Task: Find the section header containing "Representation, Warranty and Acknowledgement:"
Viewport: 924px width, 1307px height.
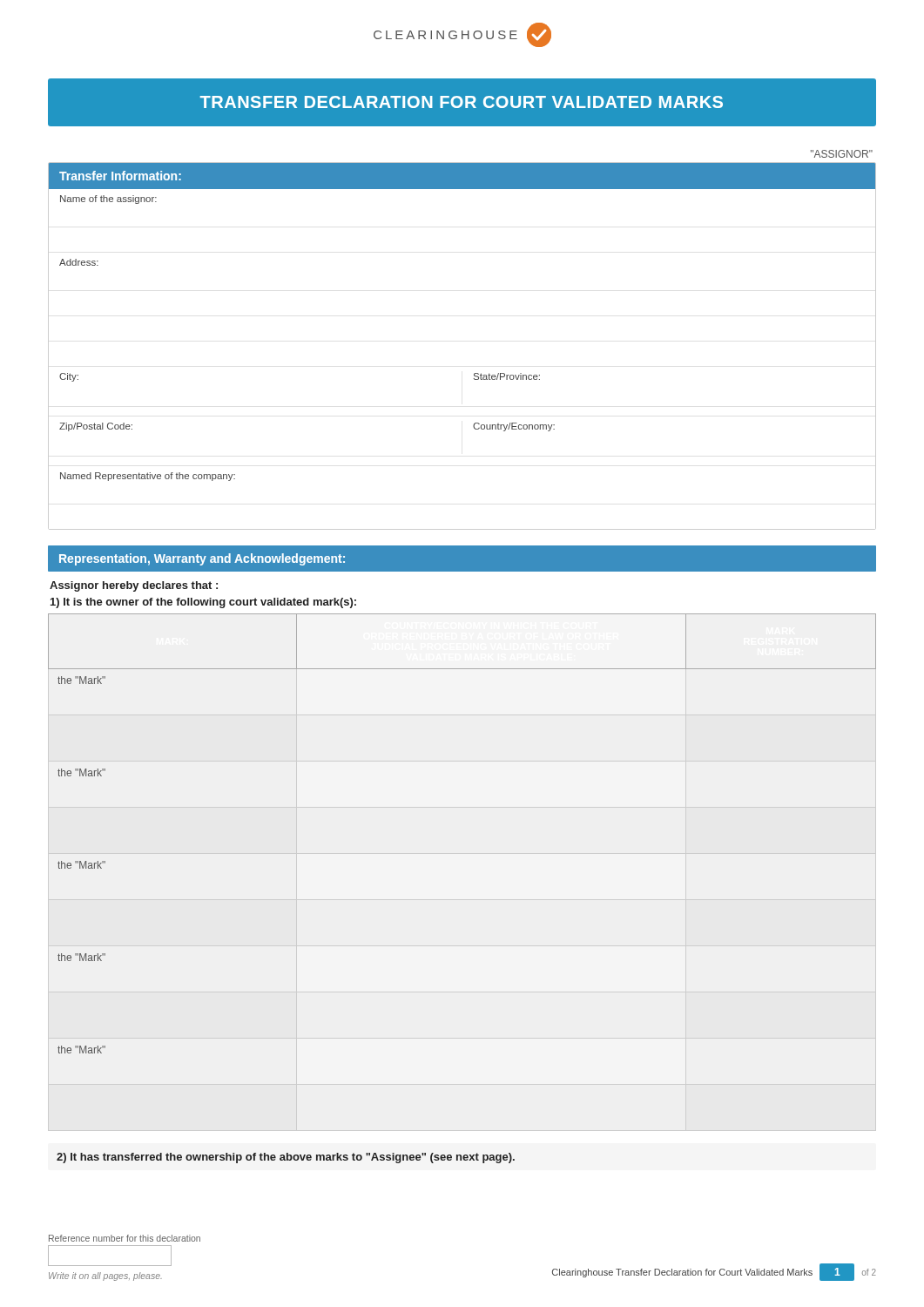Action: tap(202, 559)
